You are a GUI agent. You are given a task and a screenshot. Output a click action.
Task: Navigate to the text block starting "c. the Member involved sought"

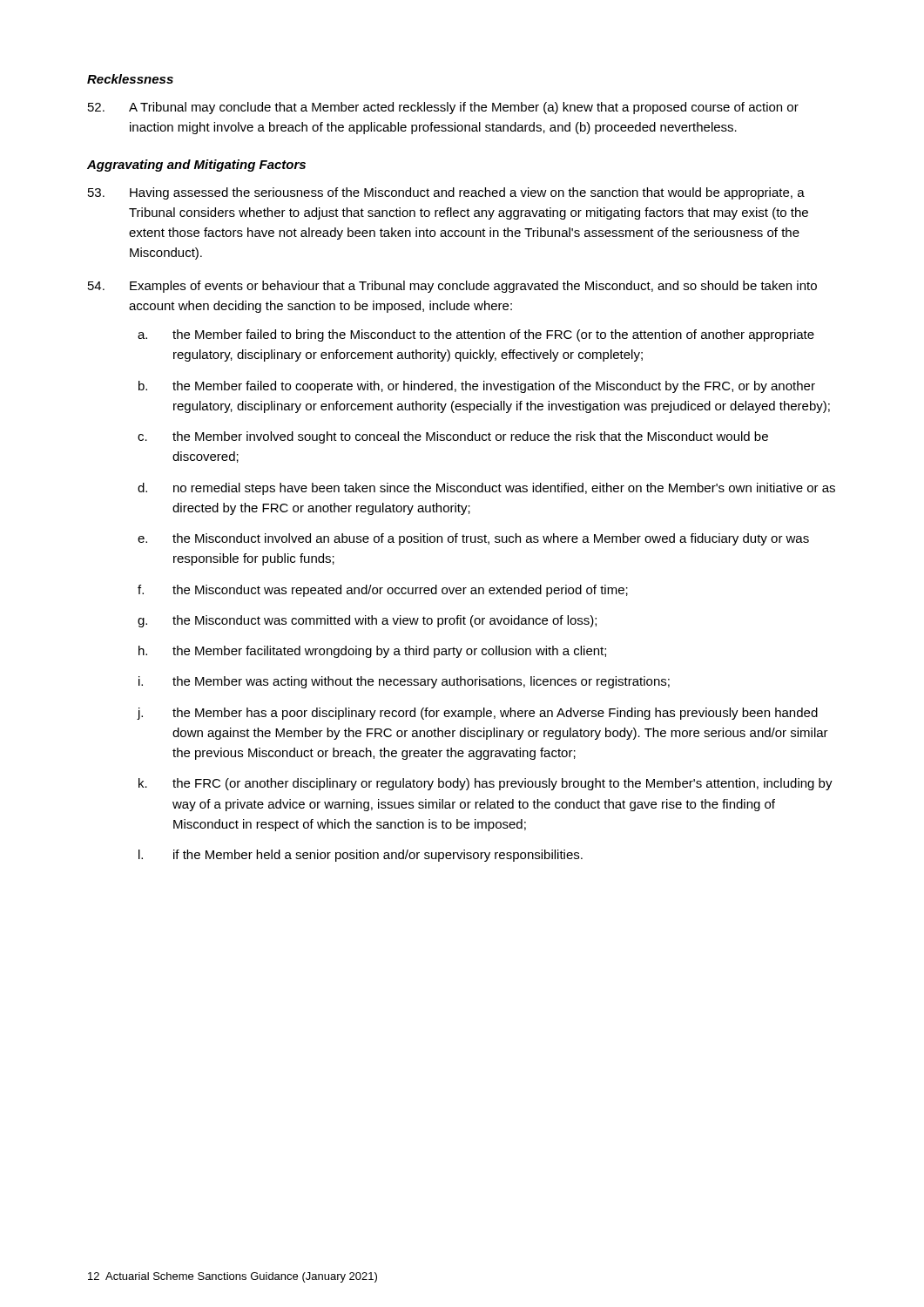point(483,446)
